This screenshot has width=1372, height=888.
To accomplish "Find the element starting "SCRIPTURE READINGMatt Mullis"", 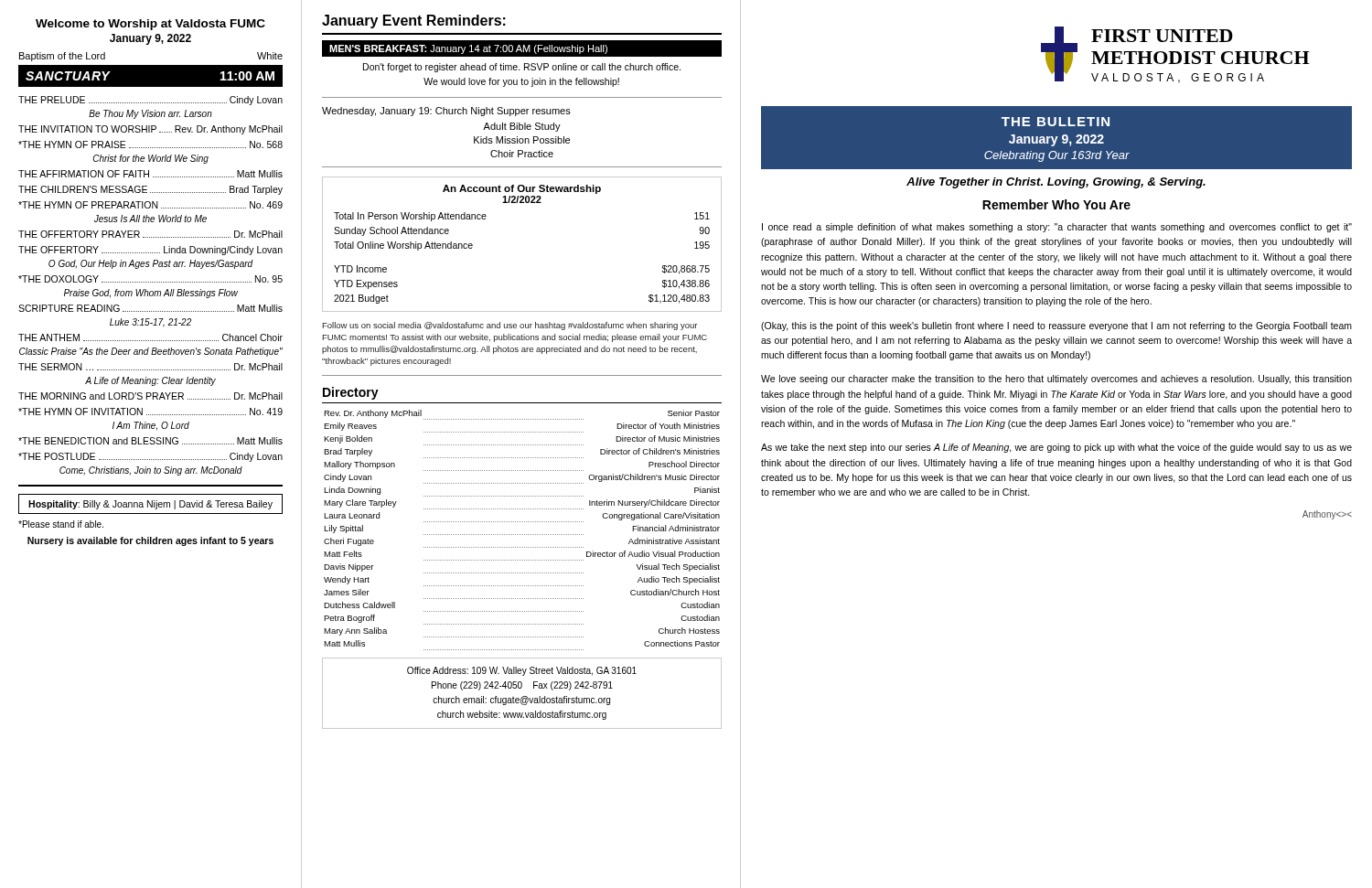I will click(150, 308).
